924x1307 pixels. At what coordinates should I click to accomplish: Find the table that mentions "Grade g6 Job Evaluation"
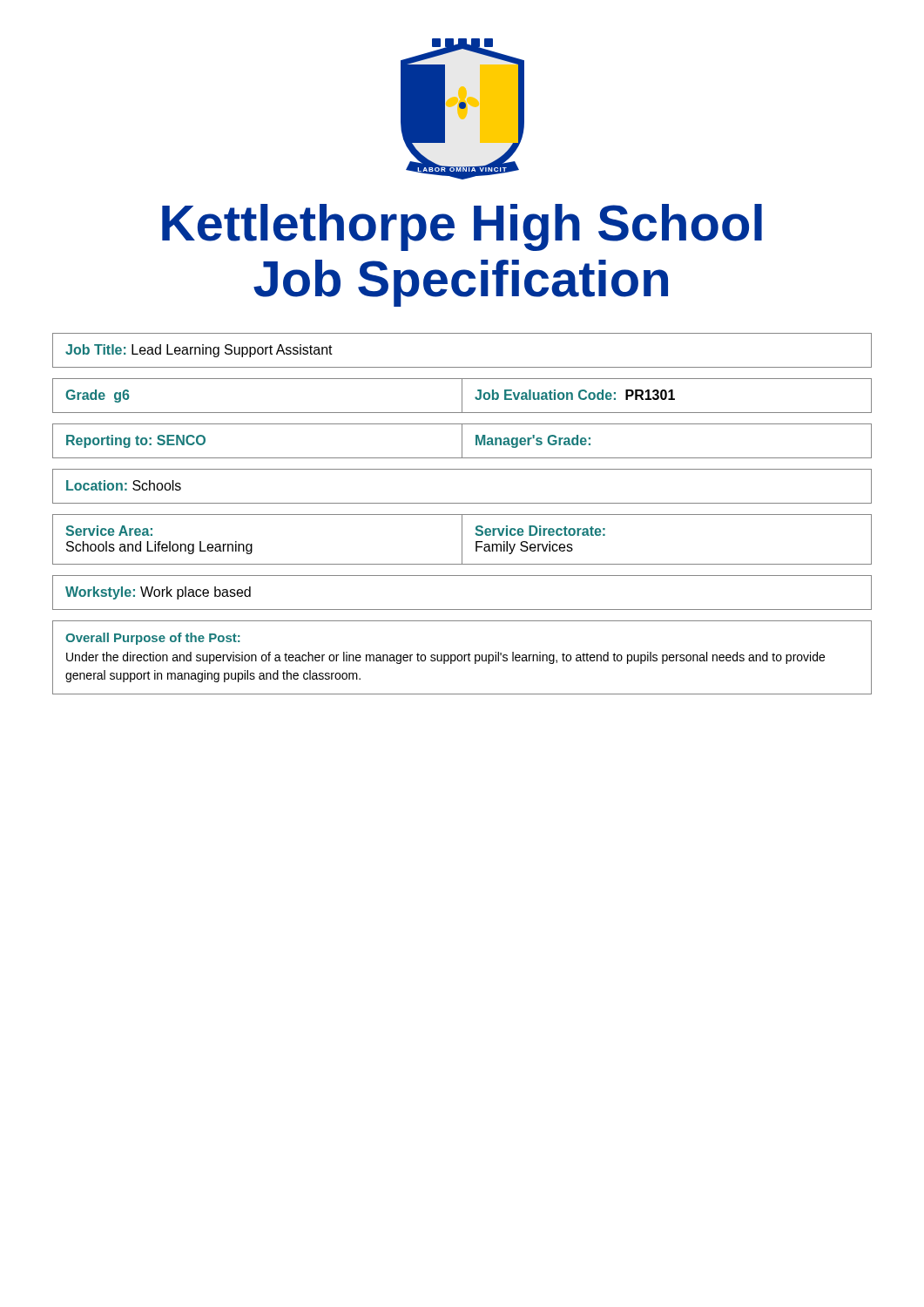point(462,395)
